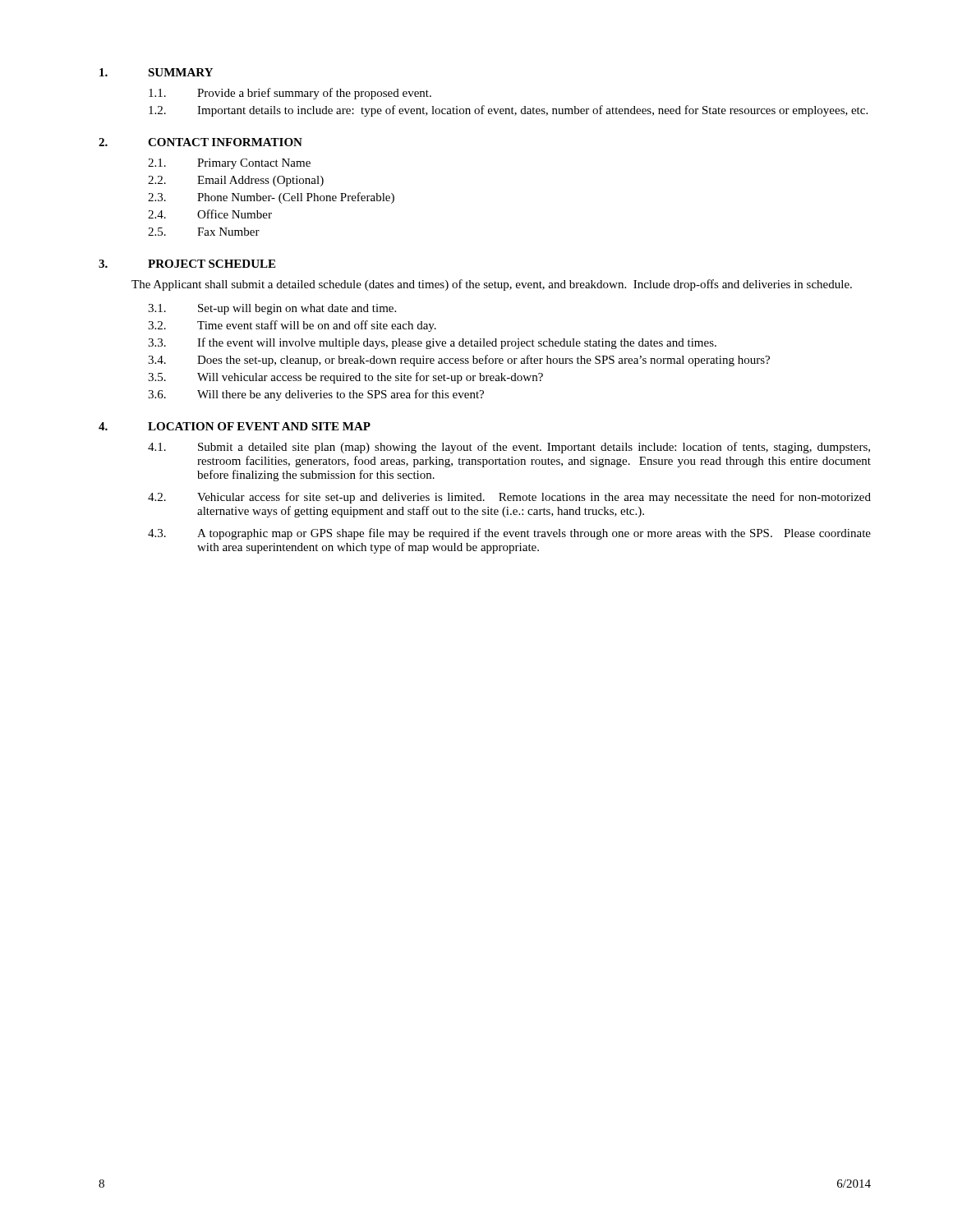Click on the list item that reads "2.2. Email Address (Optional)"
This screenshot has height=1232, width=953.
[236, 181]
